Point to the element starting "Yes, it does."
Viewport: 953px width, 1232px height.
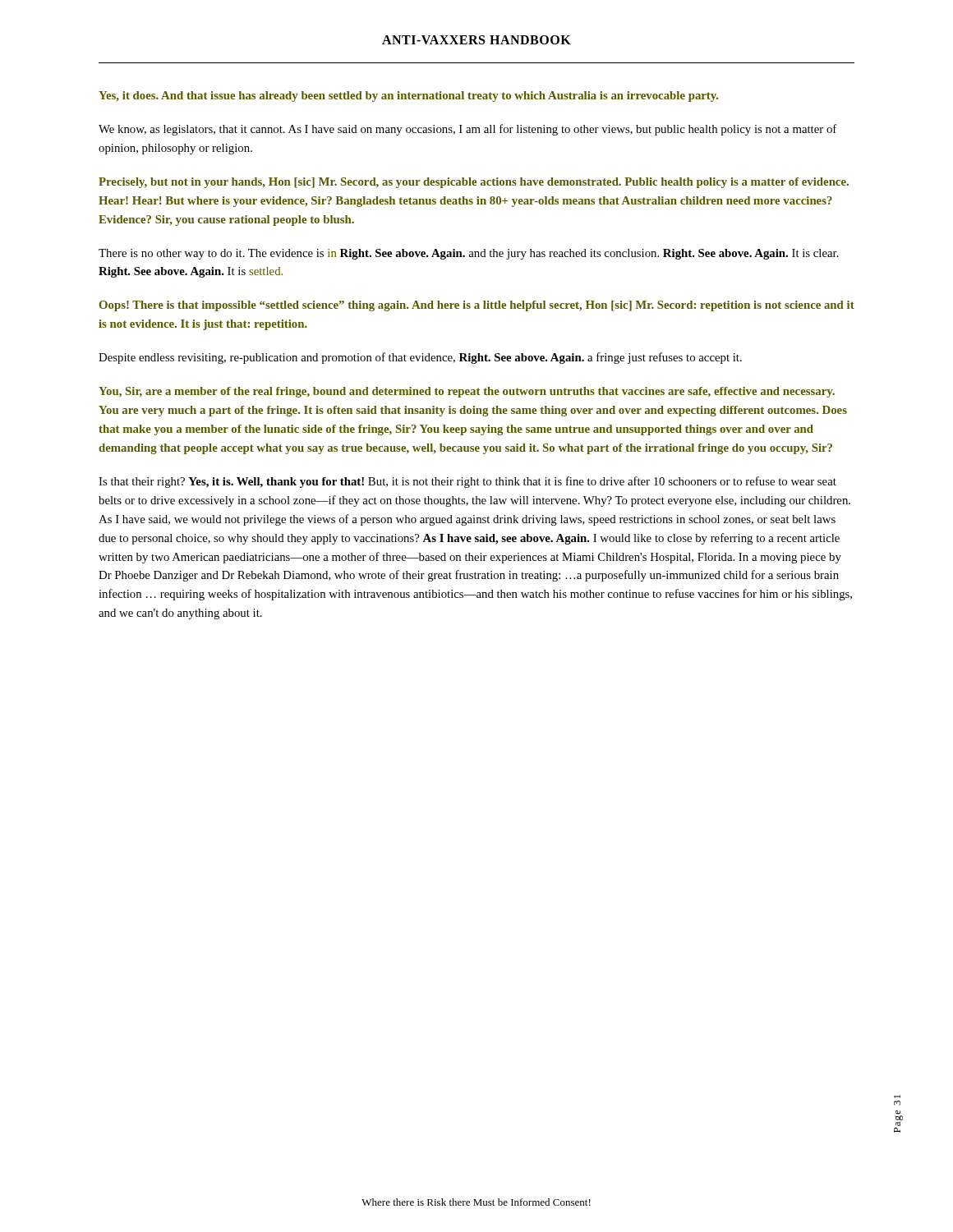tap(409, 95)
